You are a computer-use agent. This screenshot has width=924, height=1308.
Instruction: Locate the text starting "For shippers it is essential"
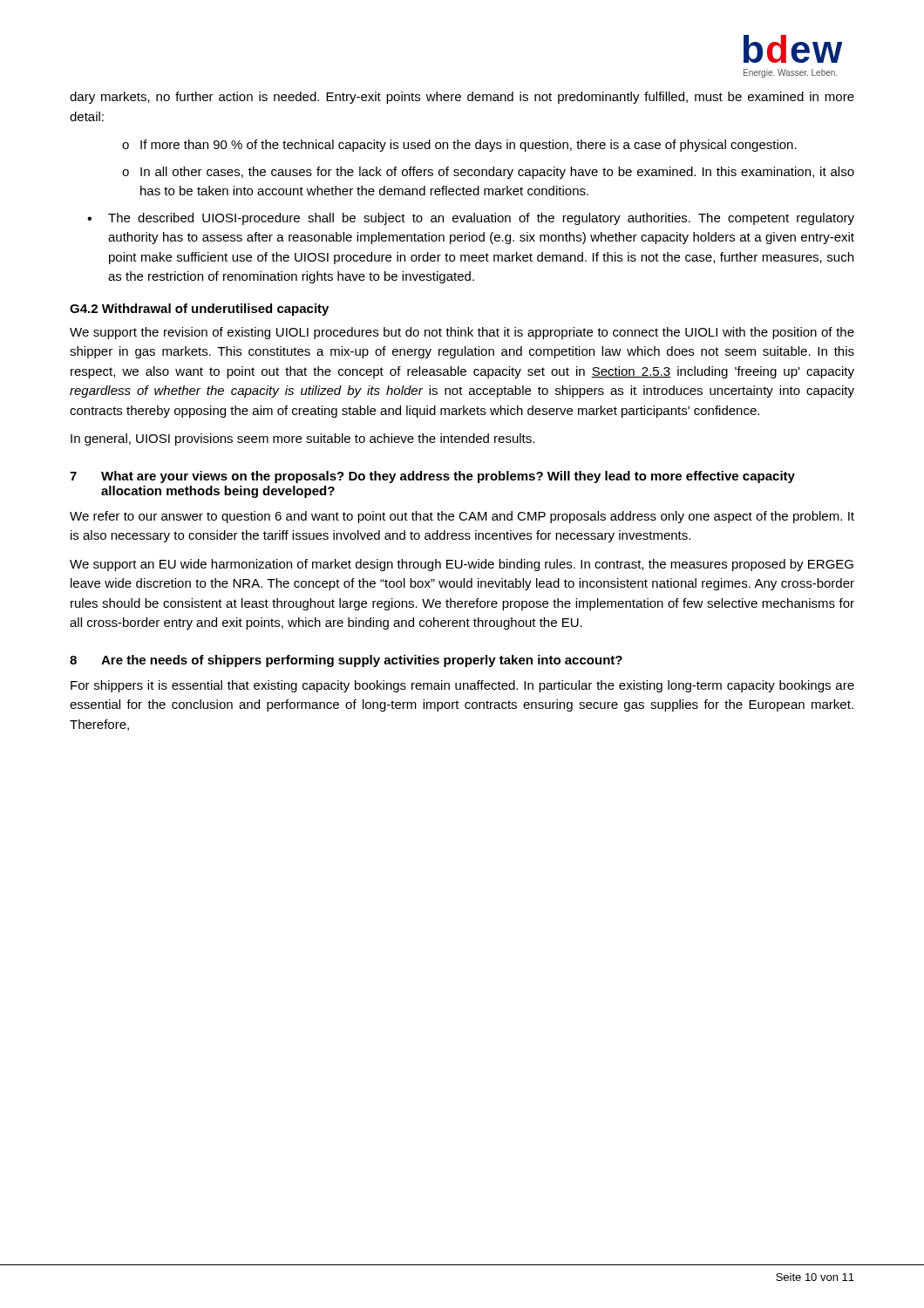(x=462, y=705)
